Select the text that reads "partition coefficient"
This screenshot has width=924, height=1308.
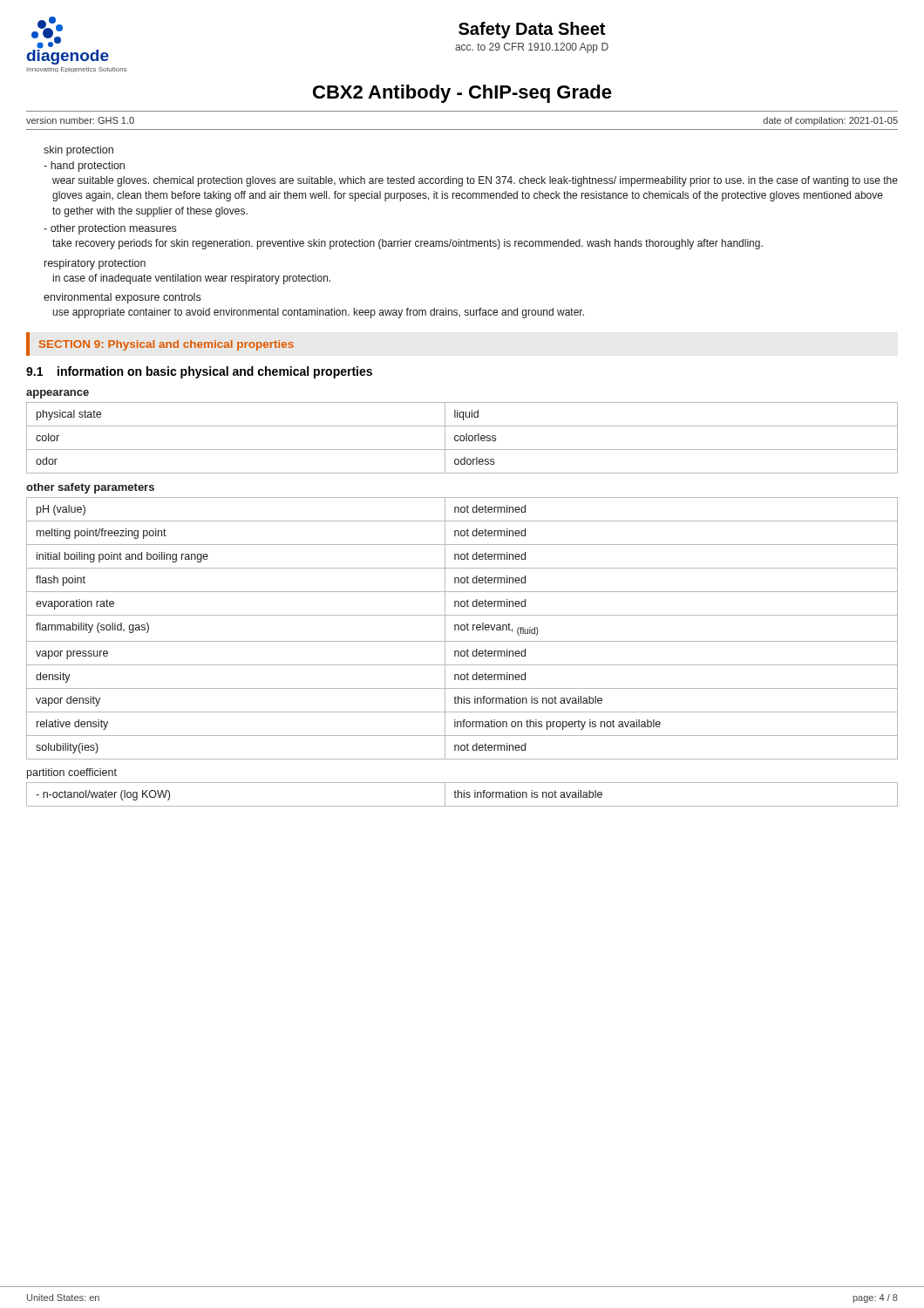(71, 772)
